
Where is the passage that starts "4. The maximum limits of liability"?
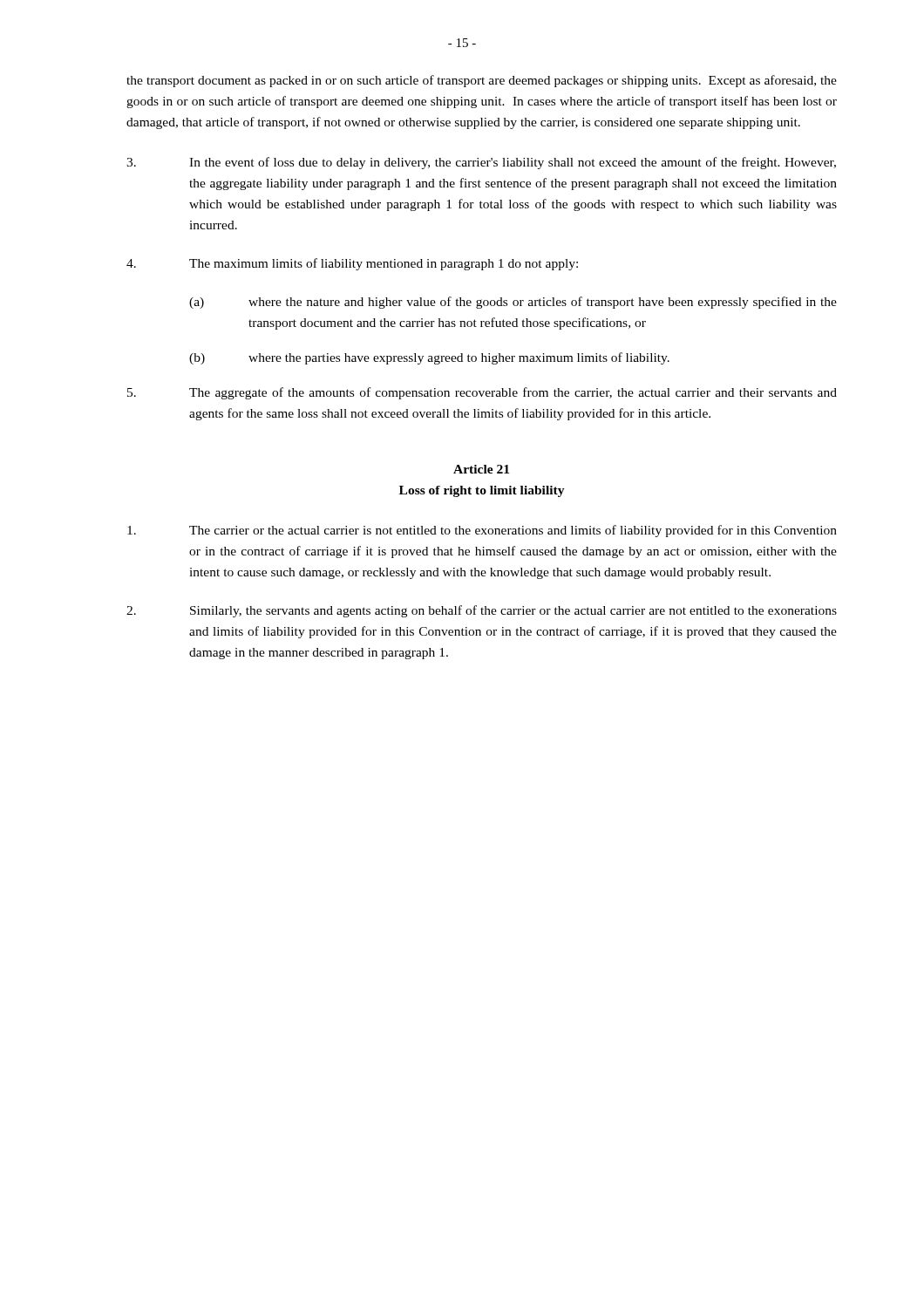482,263
